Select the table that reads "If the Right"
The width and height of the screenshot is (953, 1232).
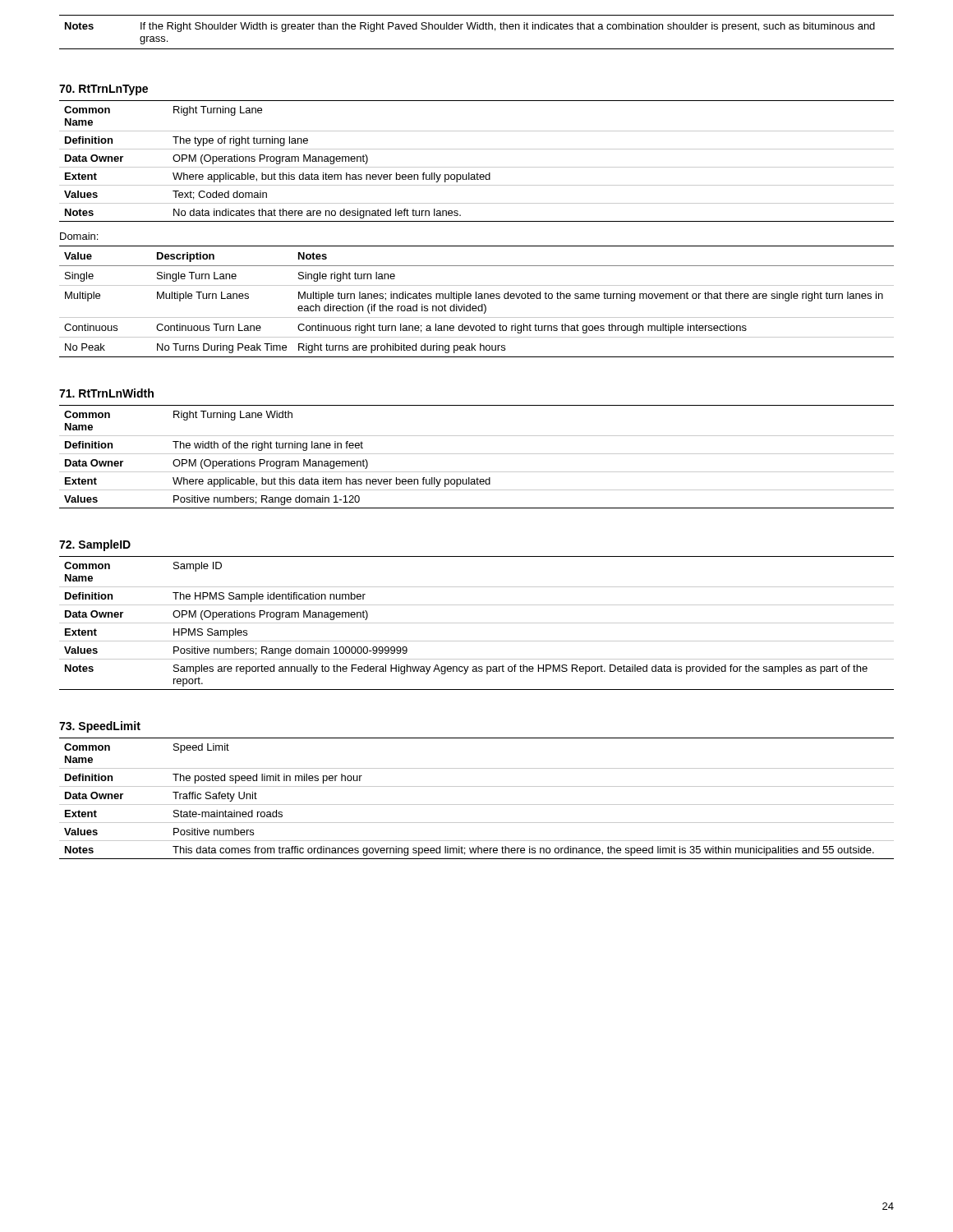pos(476,32)
